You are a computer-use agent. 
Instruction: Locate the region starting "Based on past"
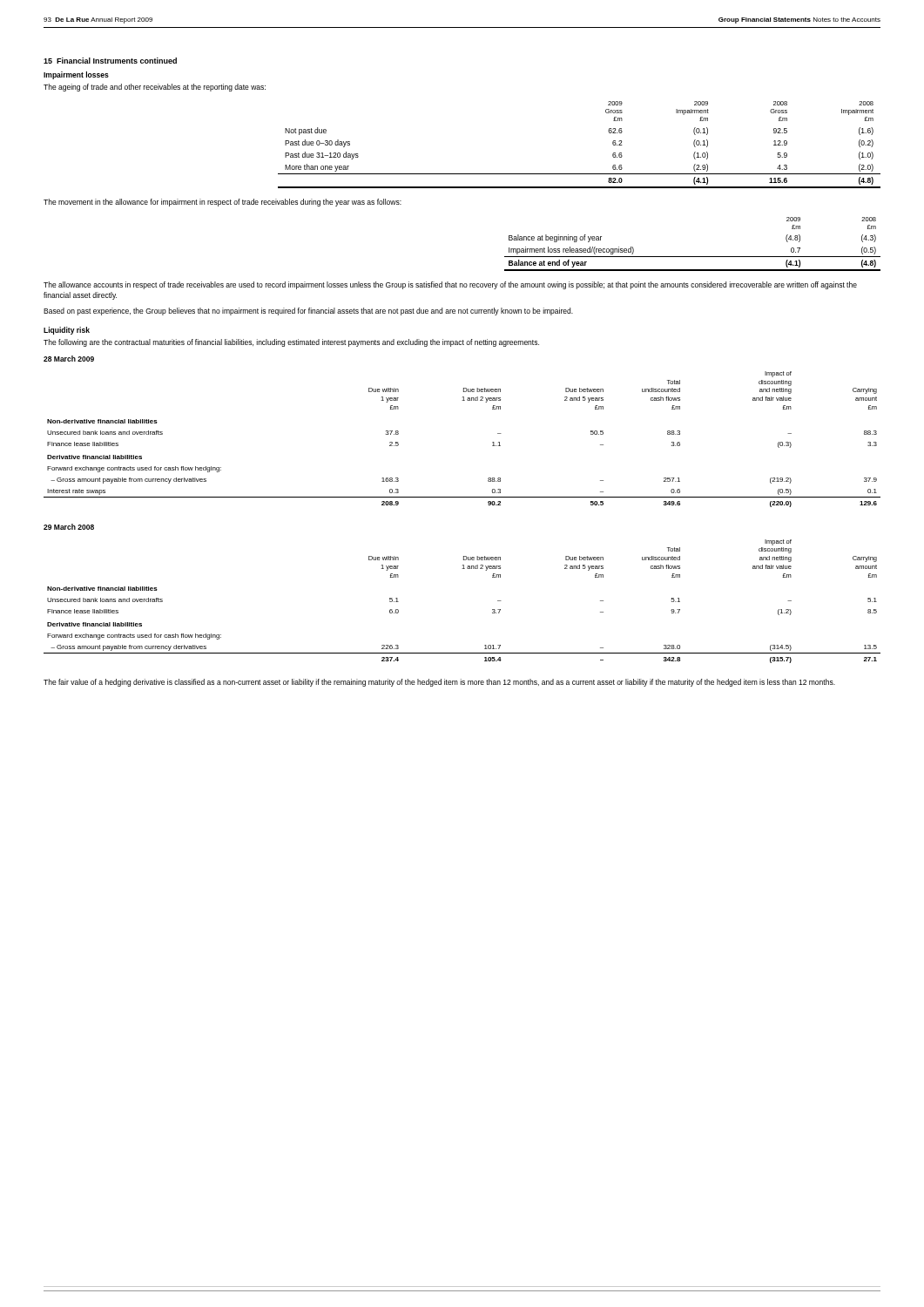(308, 311)
